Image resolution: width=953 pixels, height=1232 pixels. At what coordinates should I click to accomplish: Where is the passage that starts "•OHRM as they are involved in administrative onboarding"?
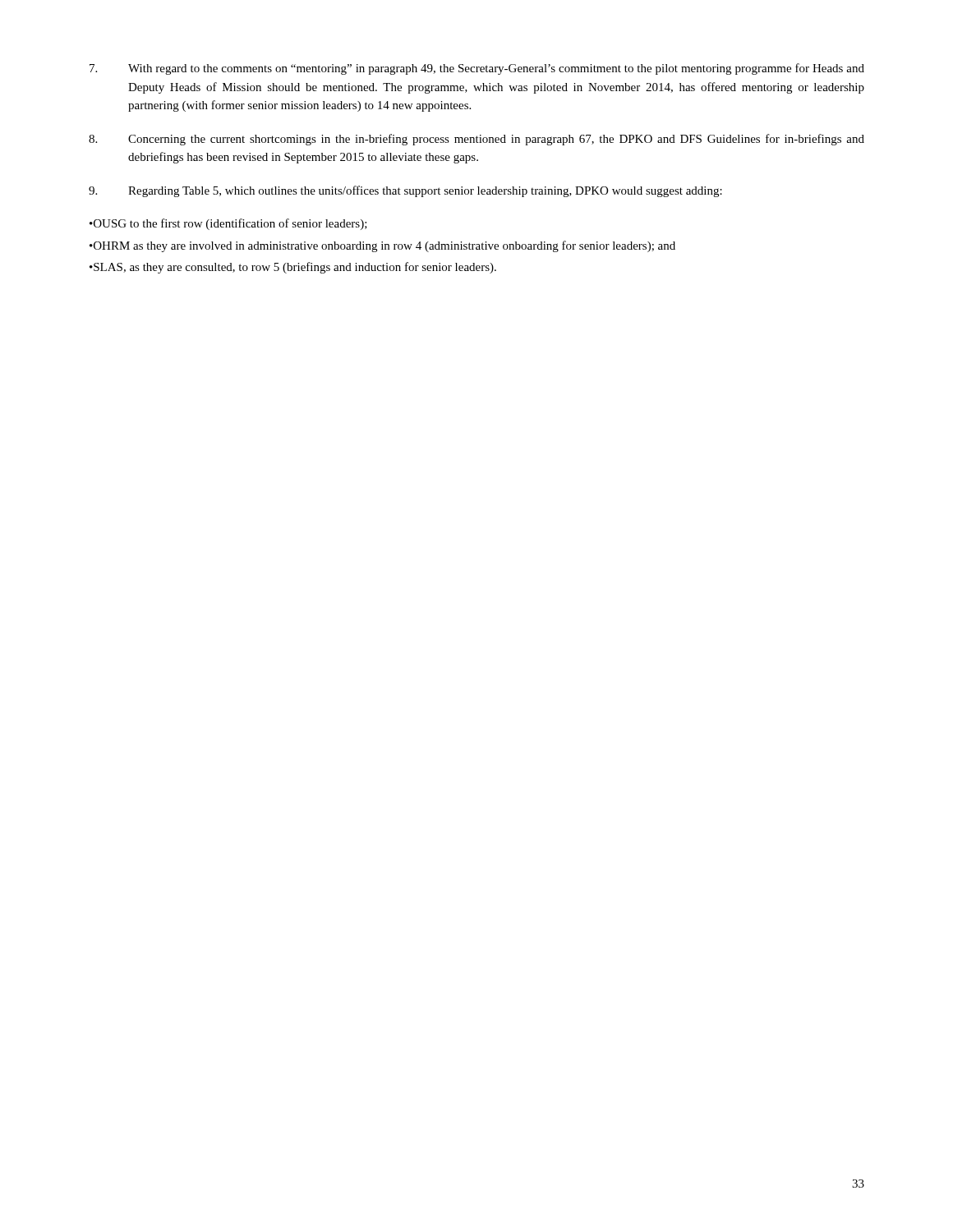(382, 245)
